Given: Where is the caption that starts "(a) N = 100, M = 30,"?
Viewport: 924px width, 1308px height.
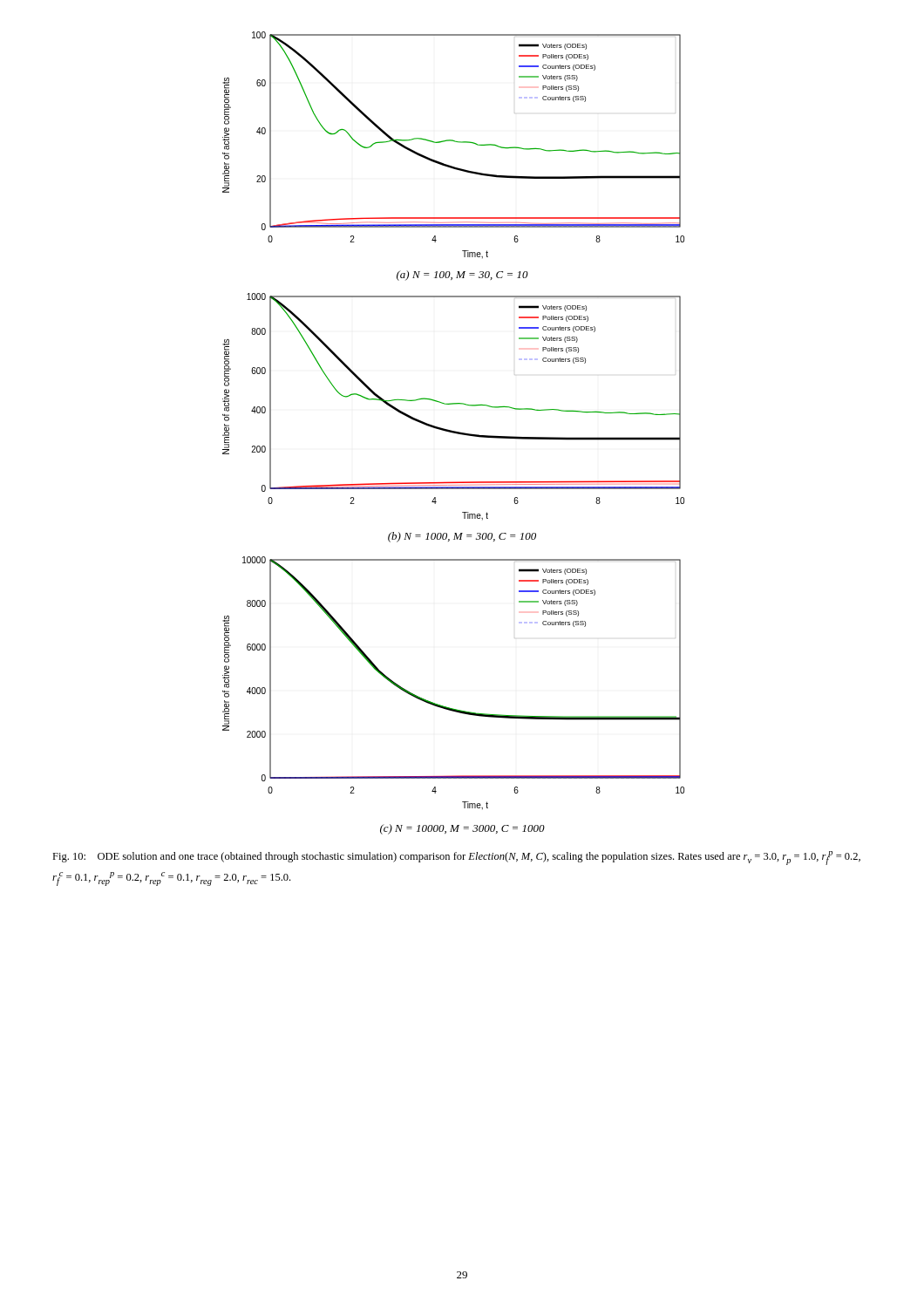Looking at the screenshot, I should (x=462, y=274).
